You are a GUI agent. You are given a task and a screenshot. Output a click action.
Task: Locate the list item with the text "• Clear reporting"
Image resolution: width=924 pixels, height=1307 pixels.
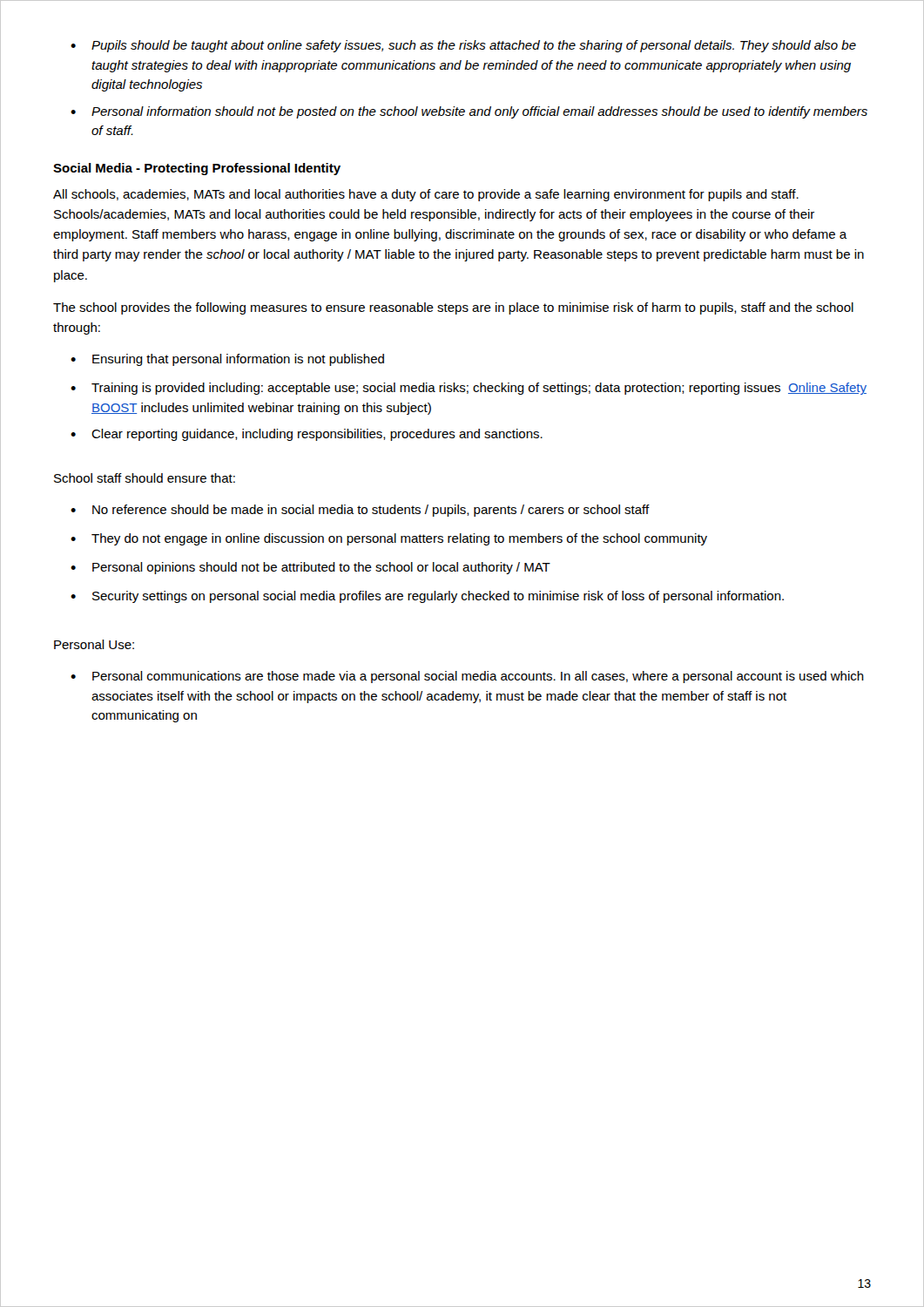click(471, 436)
